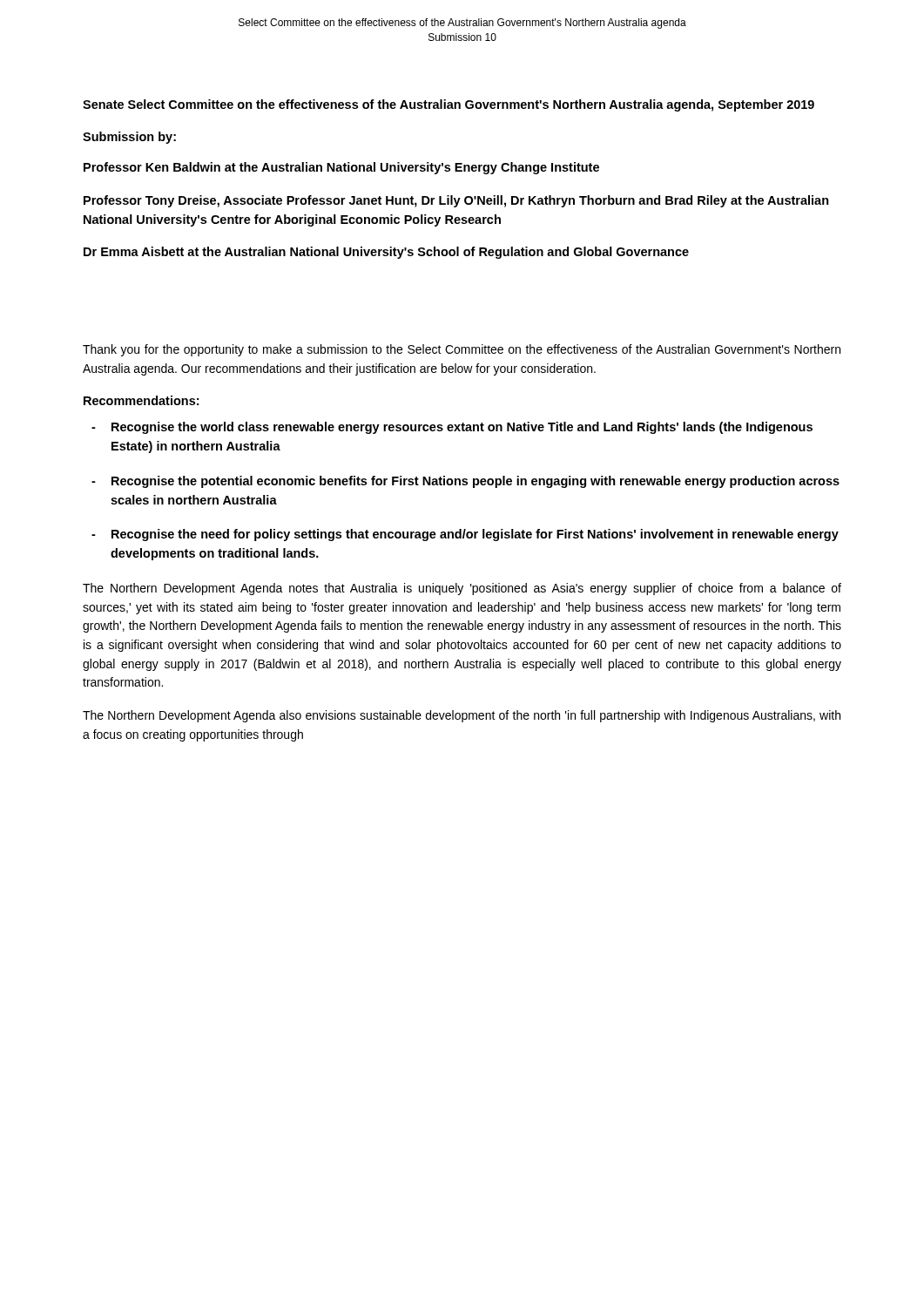Click on the text starting "Professor Tony Dreise,"
Screen dimensions: 1307x924
456,210
